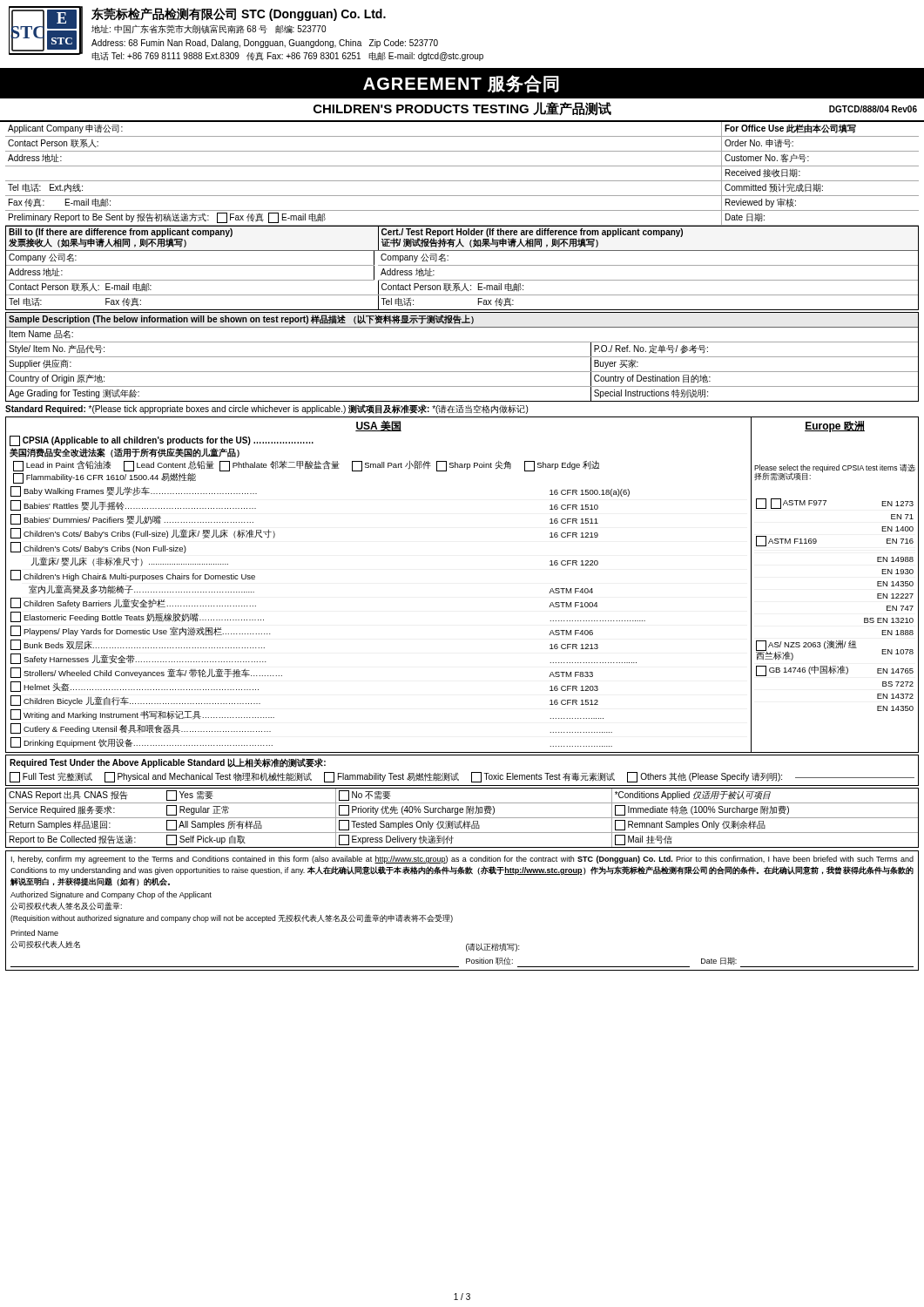Viewport: 924px width, 1307px height.
Task: Find the table that mentions "Contact Person 联系人:"
Action: click(x=462, y=174)
